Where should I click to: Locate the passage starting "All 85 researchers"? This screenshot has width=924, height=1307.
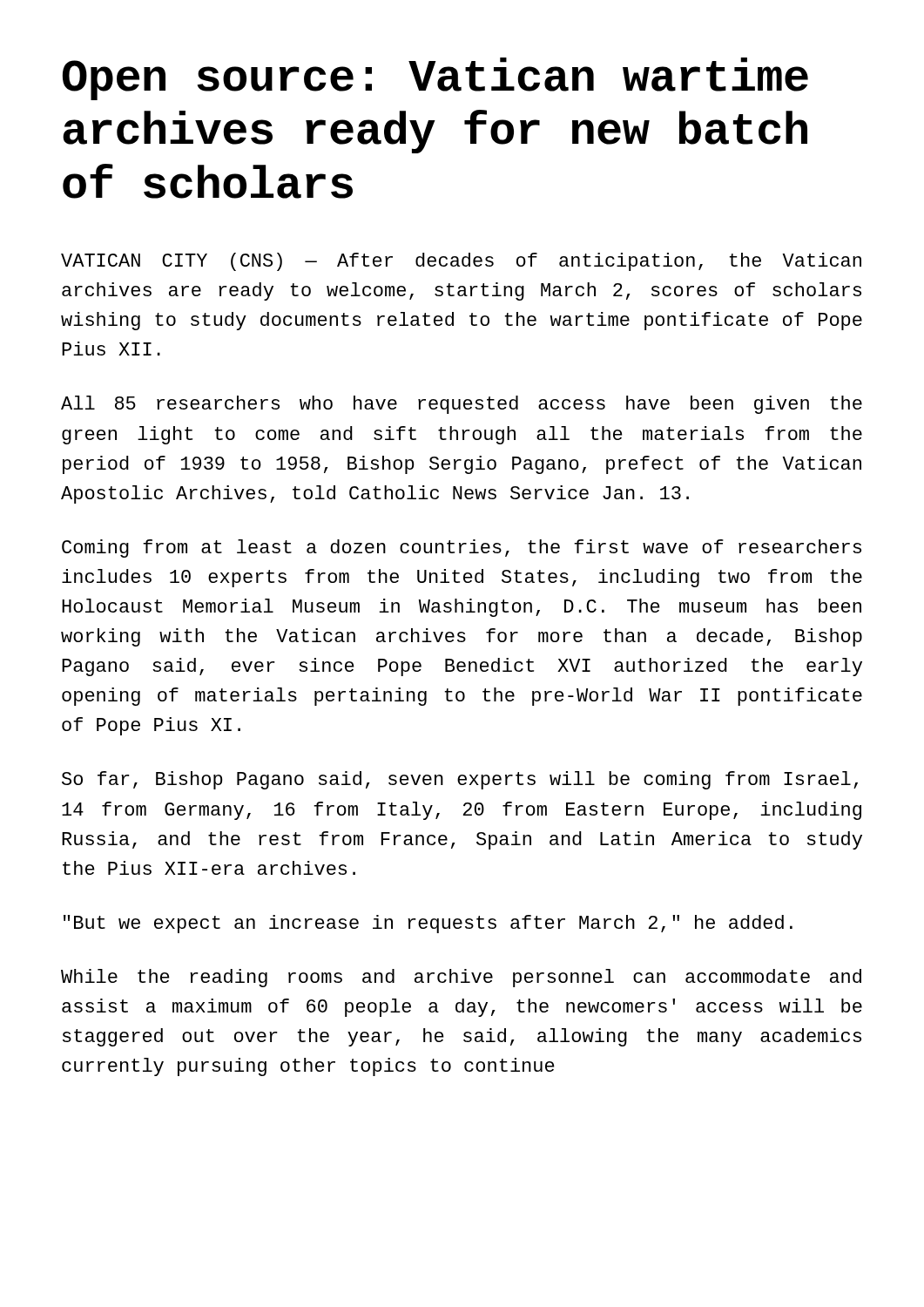pyautogui.click(x=462, y=450)
